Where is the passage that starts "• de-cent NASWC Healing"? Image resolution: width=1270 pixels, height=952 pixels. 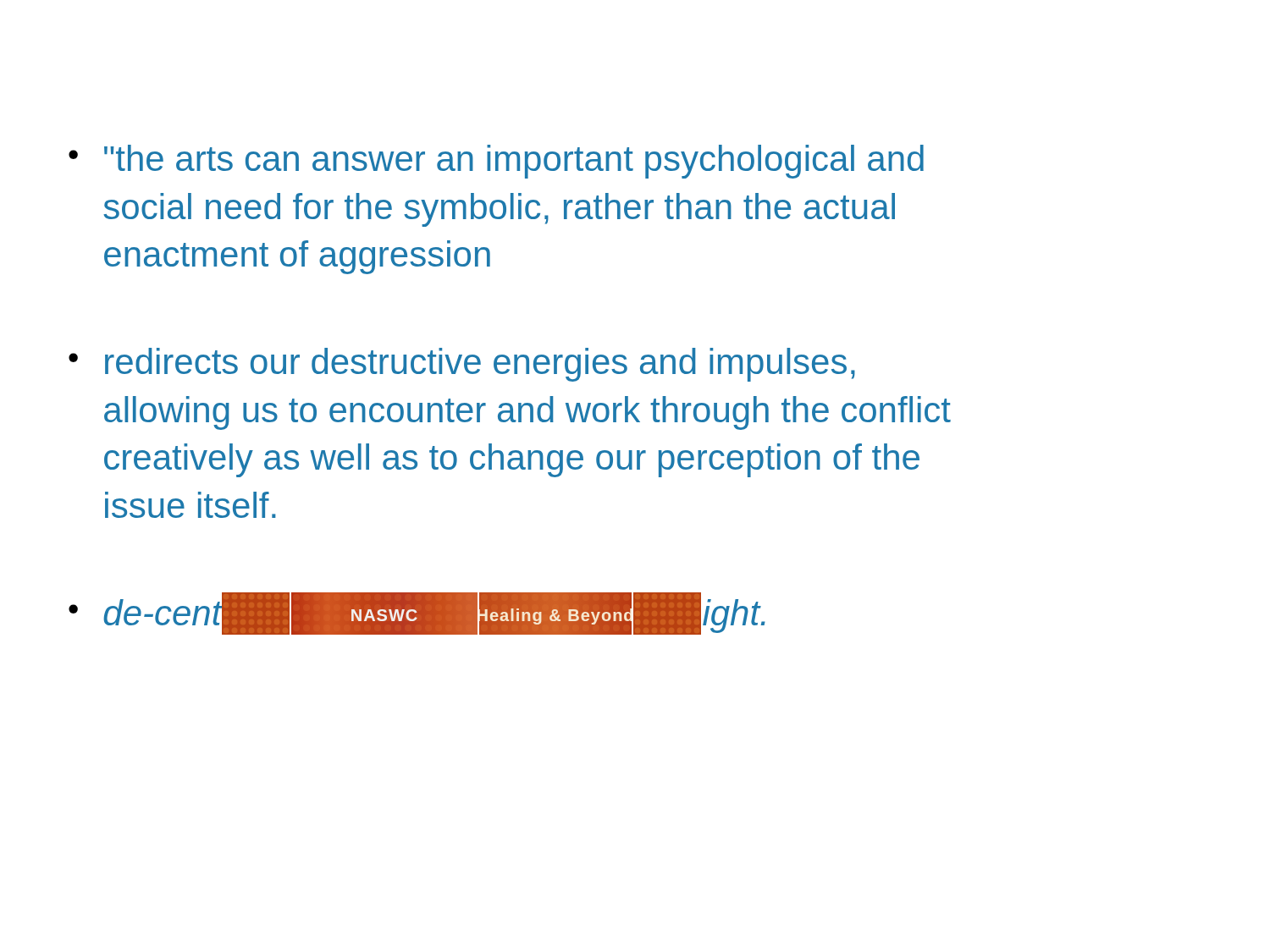[419, 614]
